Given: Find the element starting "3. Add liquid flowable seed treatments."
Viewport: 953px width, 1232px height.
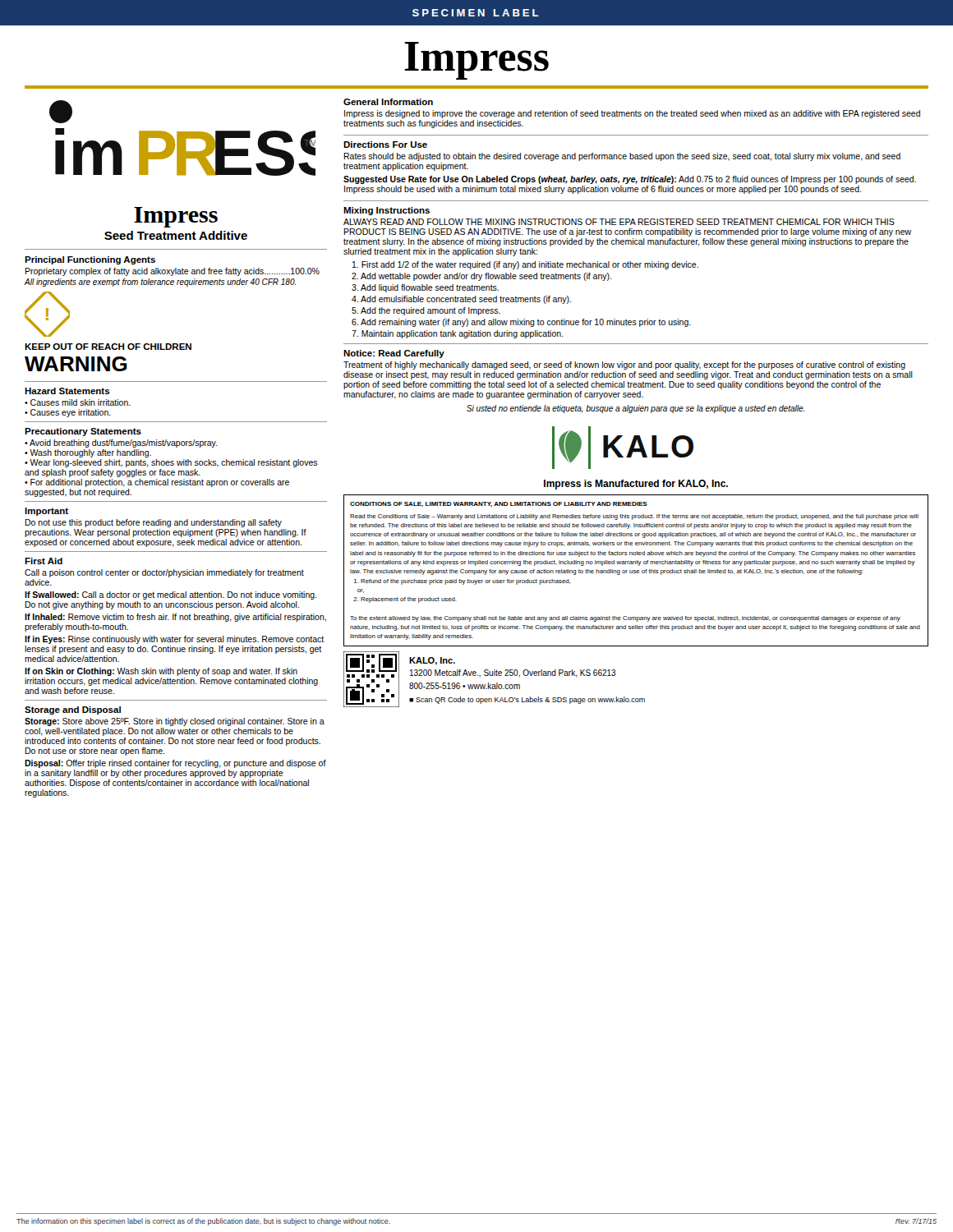Looking at the screenshot, I should [425, 287].
